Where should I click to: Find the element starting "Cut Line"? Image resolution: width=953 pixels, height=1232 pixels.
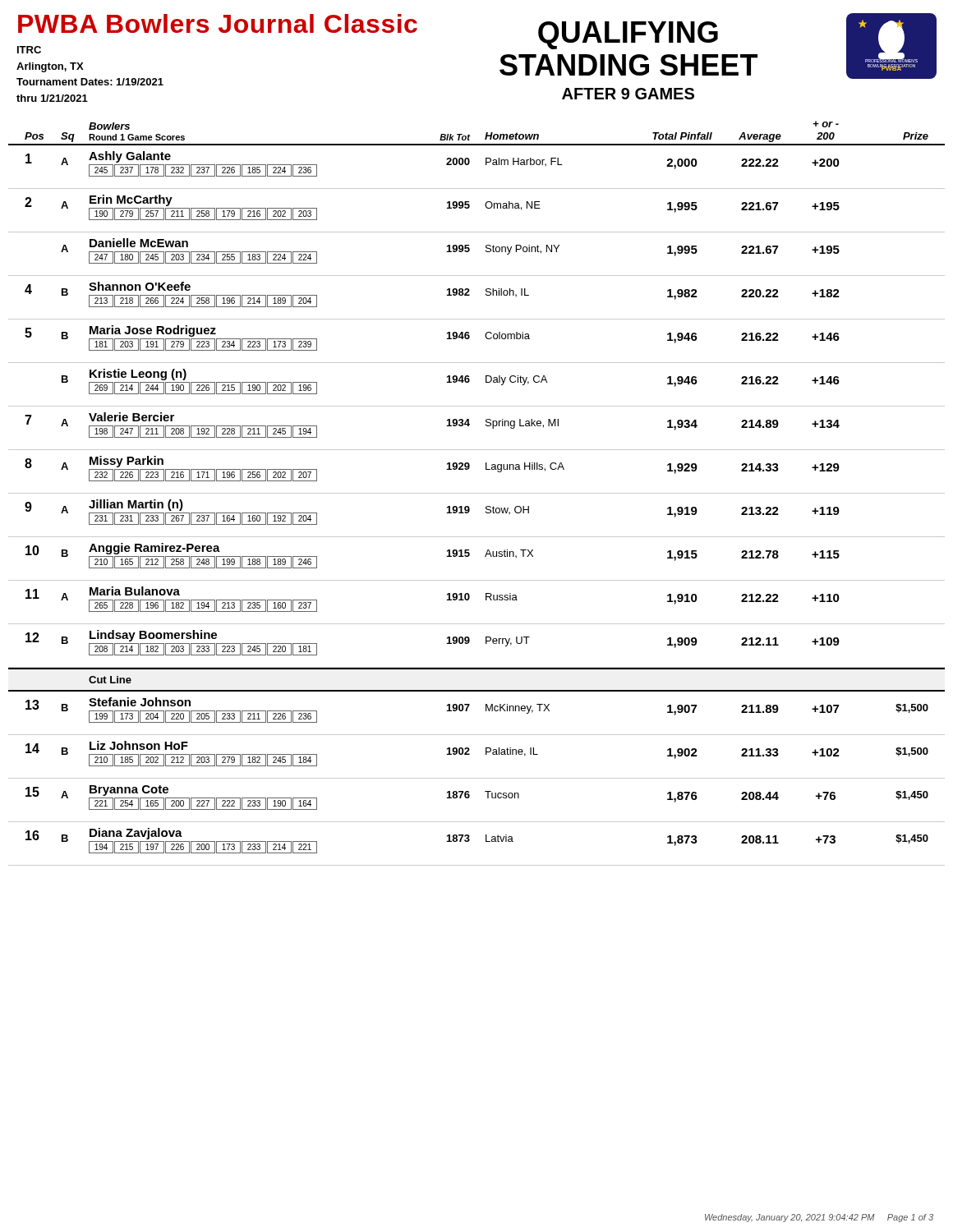coord(110,680)
